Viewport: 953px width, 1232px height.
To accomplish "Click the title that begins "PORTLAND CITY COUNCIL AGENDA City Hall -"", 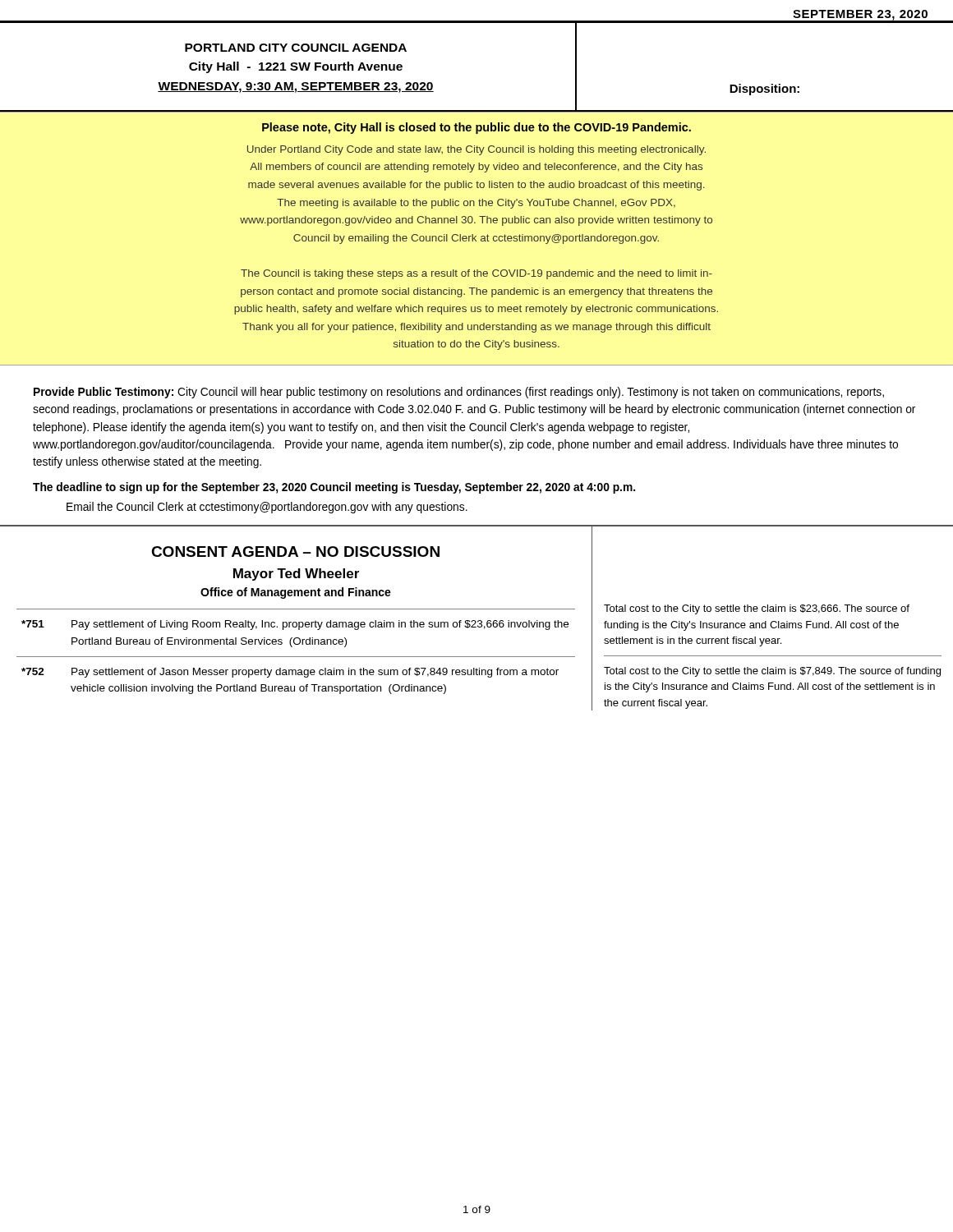I will (x=296, y=66).
